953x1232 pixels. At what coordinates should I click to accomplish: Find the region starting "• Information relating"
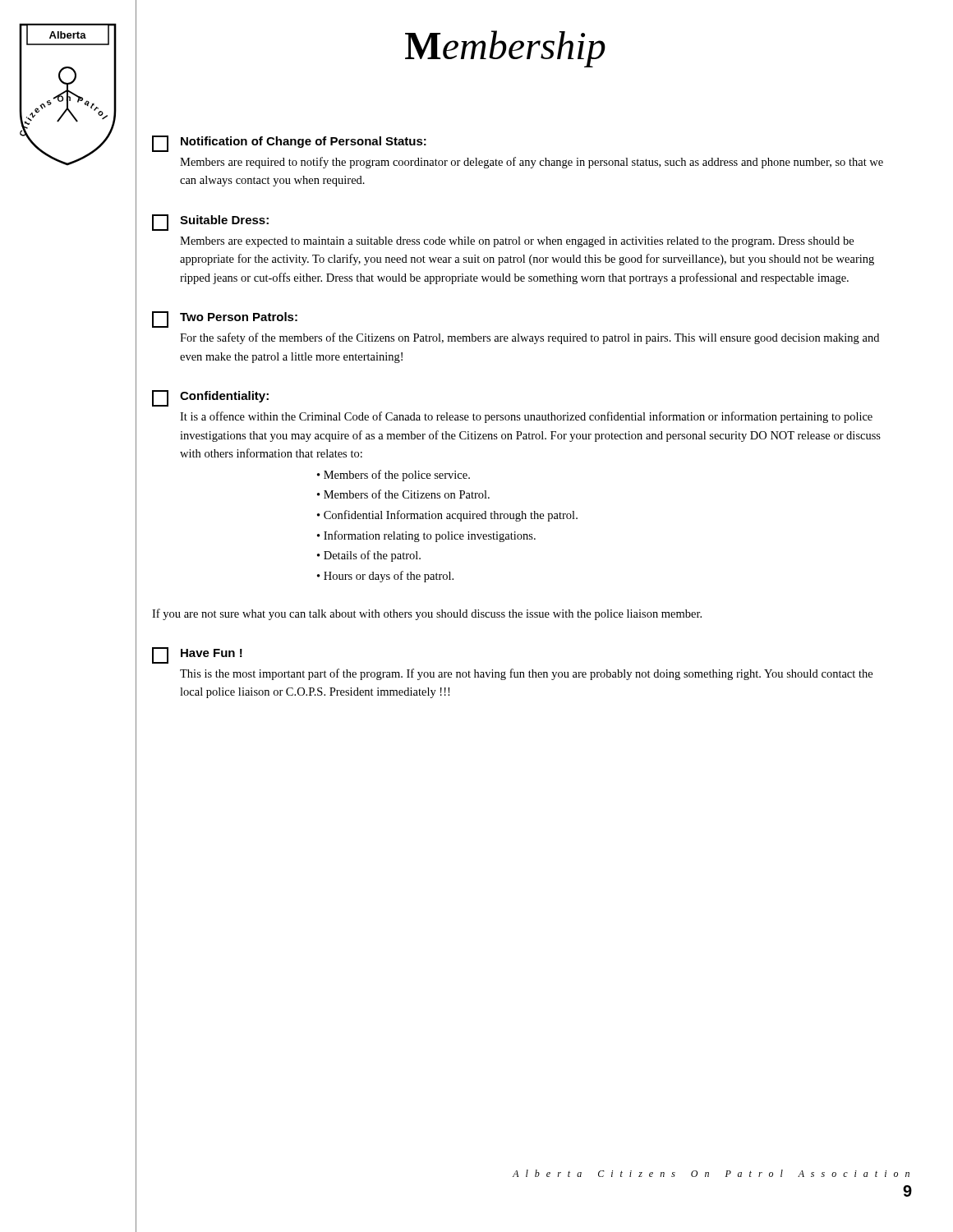click(x=426, y=535)
